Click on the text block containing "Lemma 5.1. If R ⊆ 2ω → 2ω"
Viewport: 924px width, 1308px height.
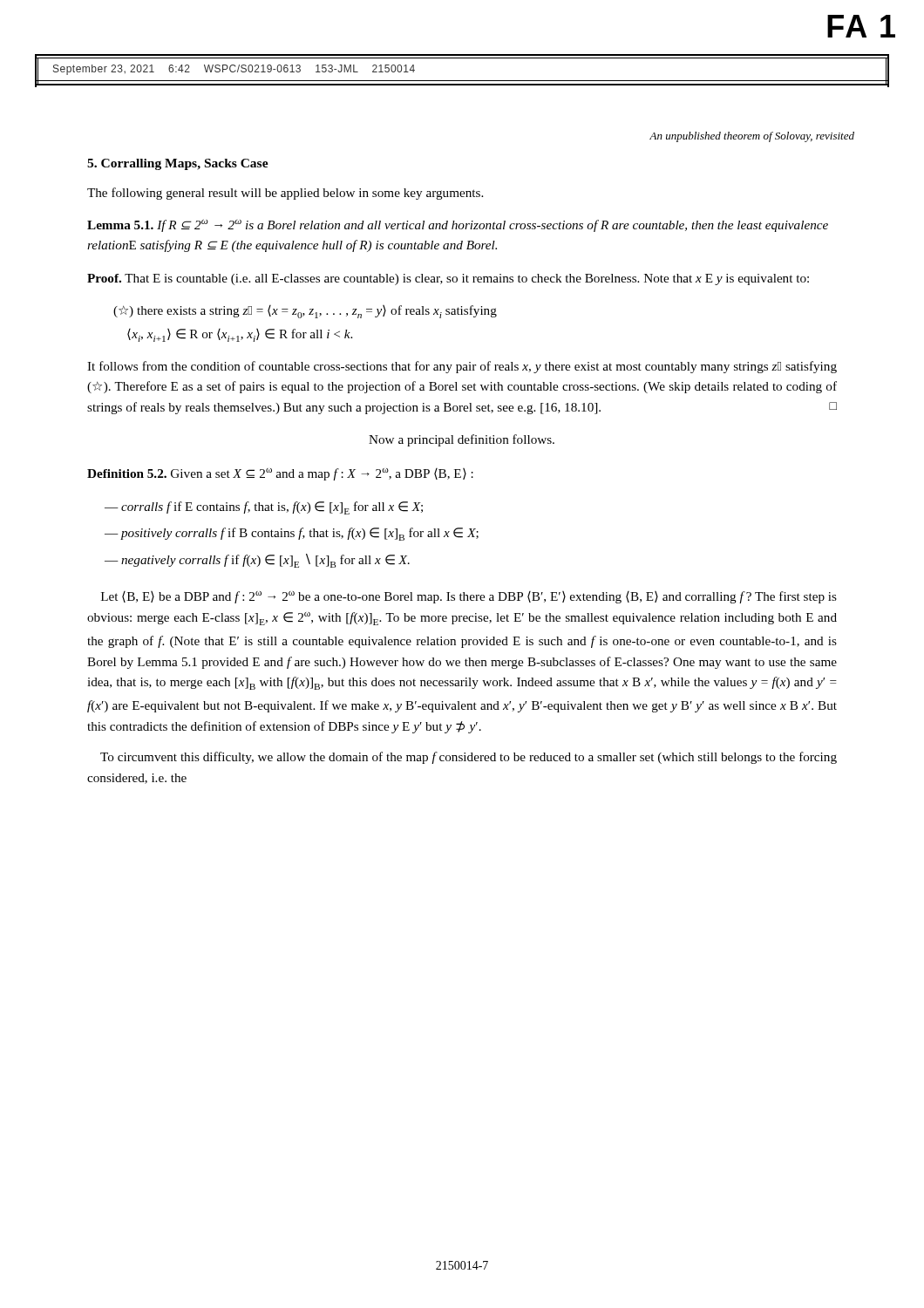coord(458,234)
